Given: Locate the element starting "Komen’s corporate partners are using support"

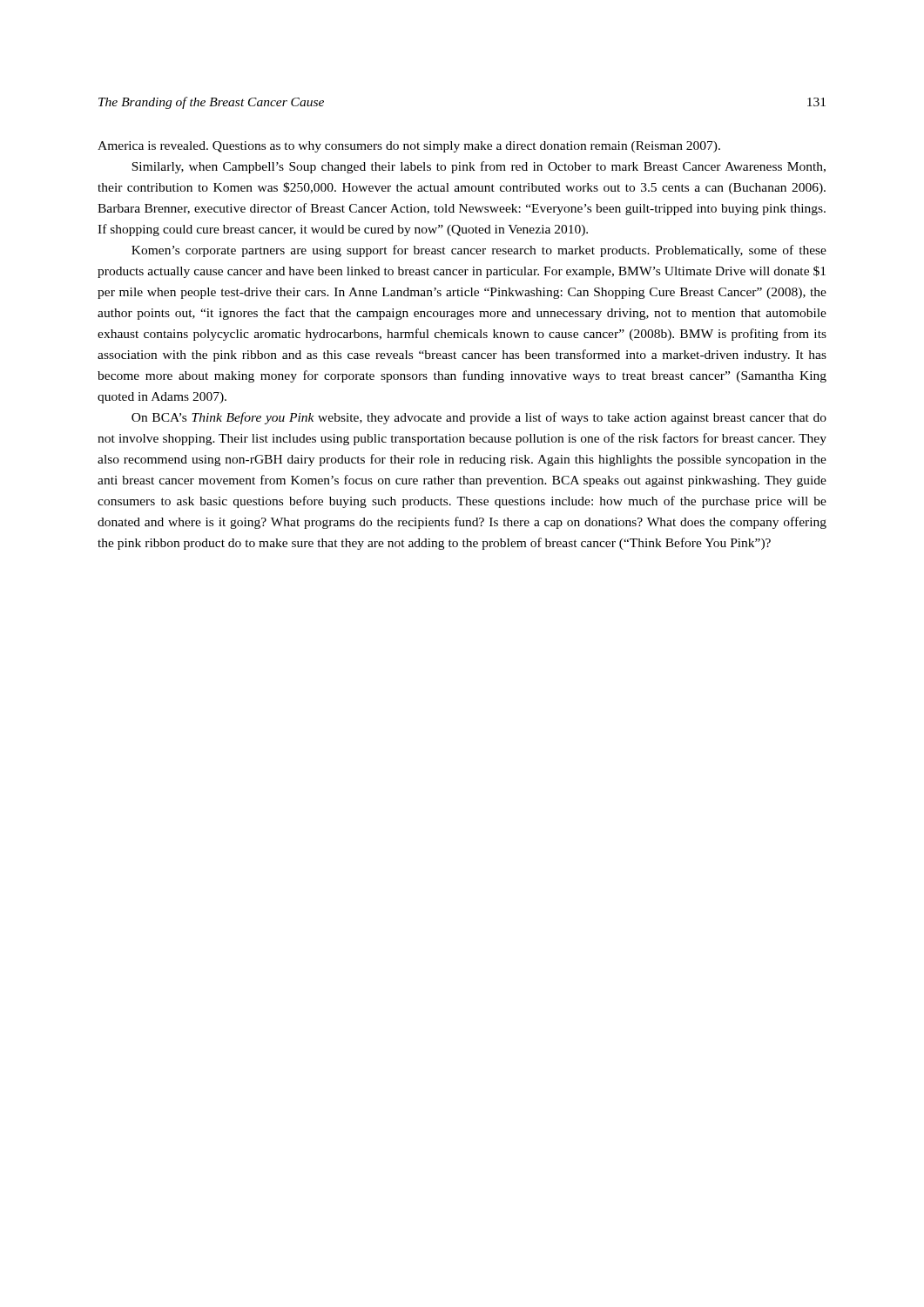Looking at the screenshot, I should [462, 323].
